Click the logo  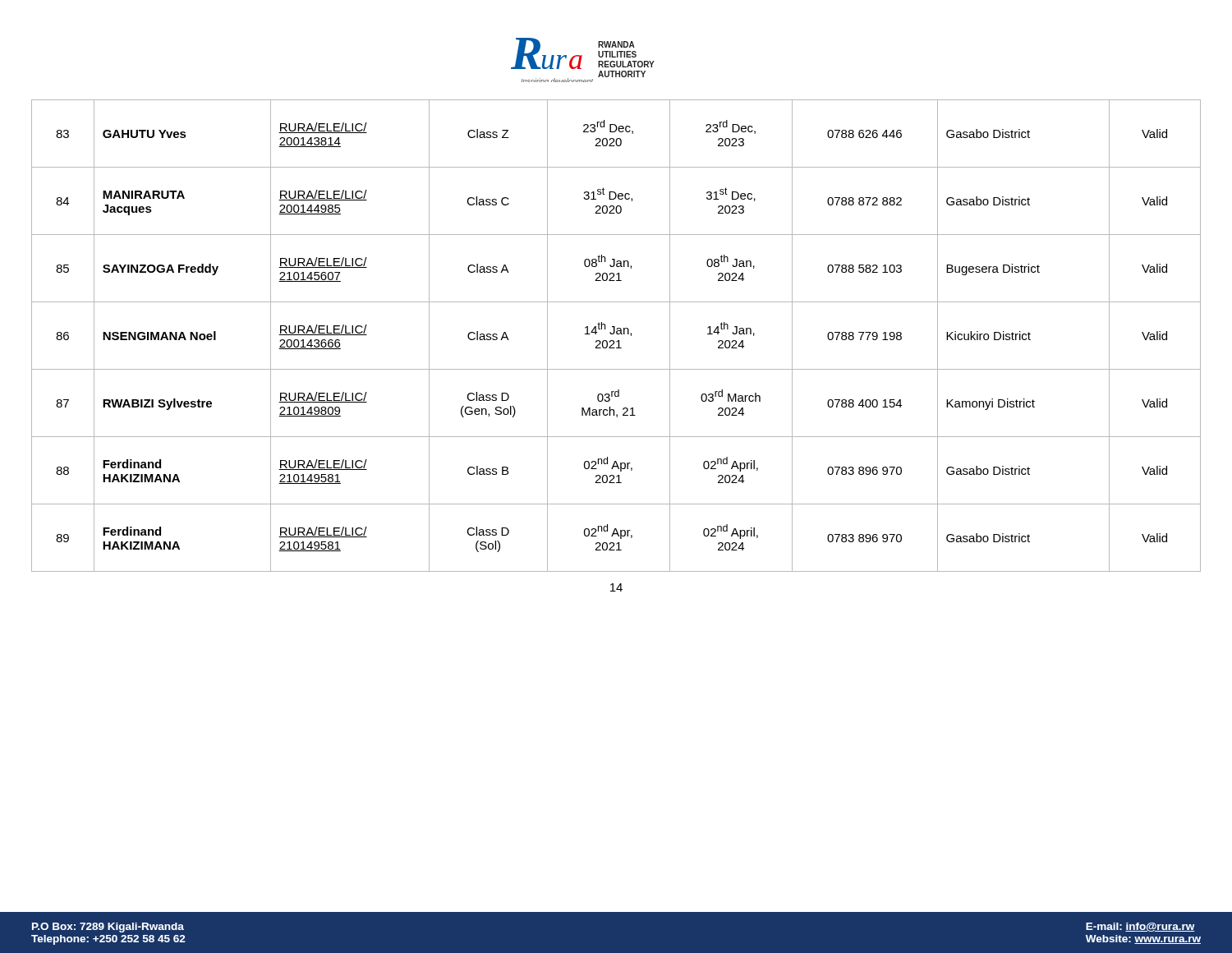pos(616,50)
